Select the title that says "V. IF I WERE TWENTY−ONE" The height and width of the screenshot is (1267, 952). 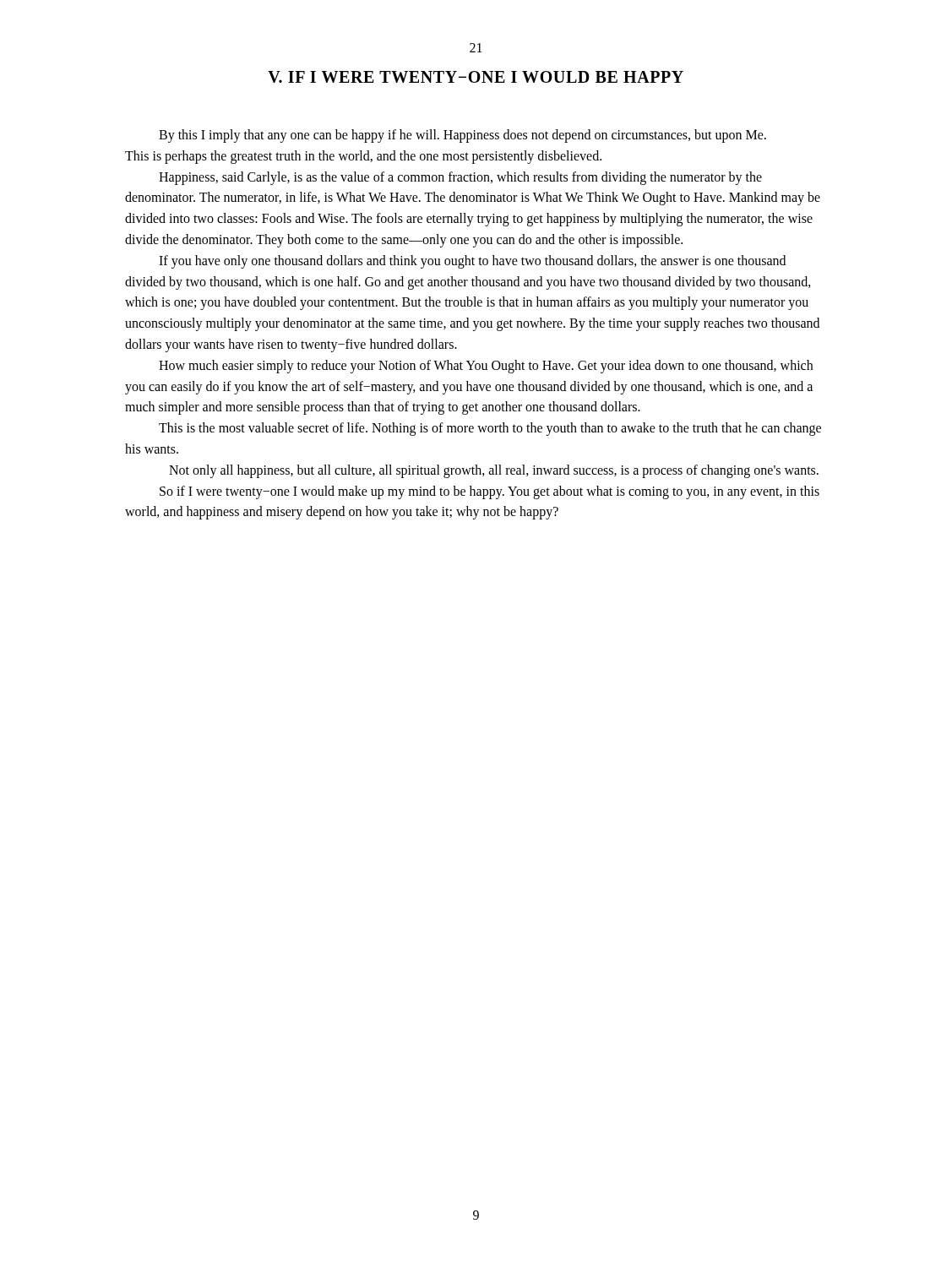point(476,77)
